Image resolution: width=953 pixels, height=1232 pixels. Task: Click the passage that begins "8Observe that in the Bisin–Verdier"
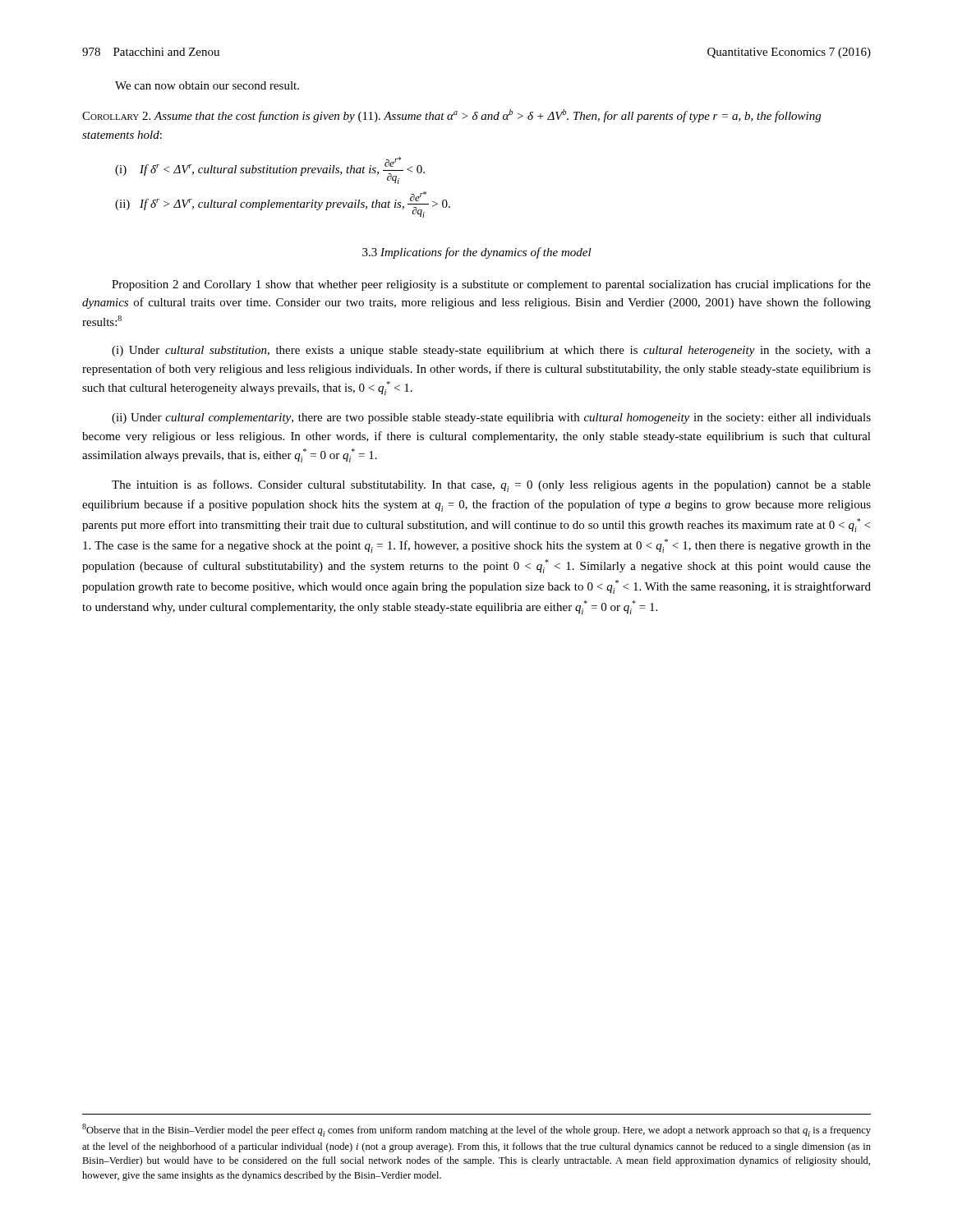coord(476,1151)
